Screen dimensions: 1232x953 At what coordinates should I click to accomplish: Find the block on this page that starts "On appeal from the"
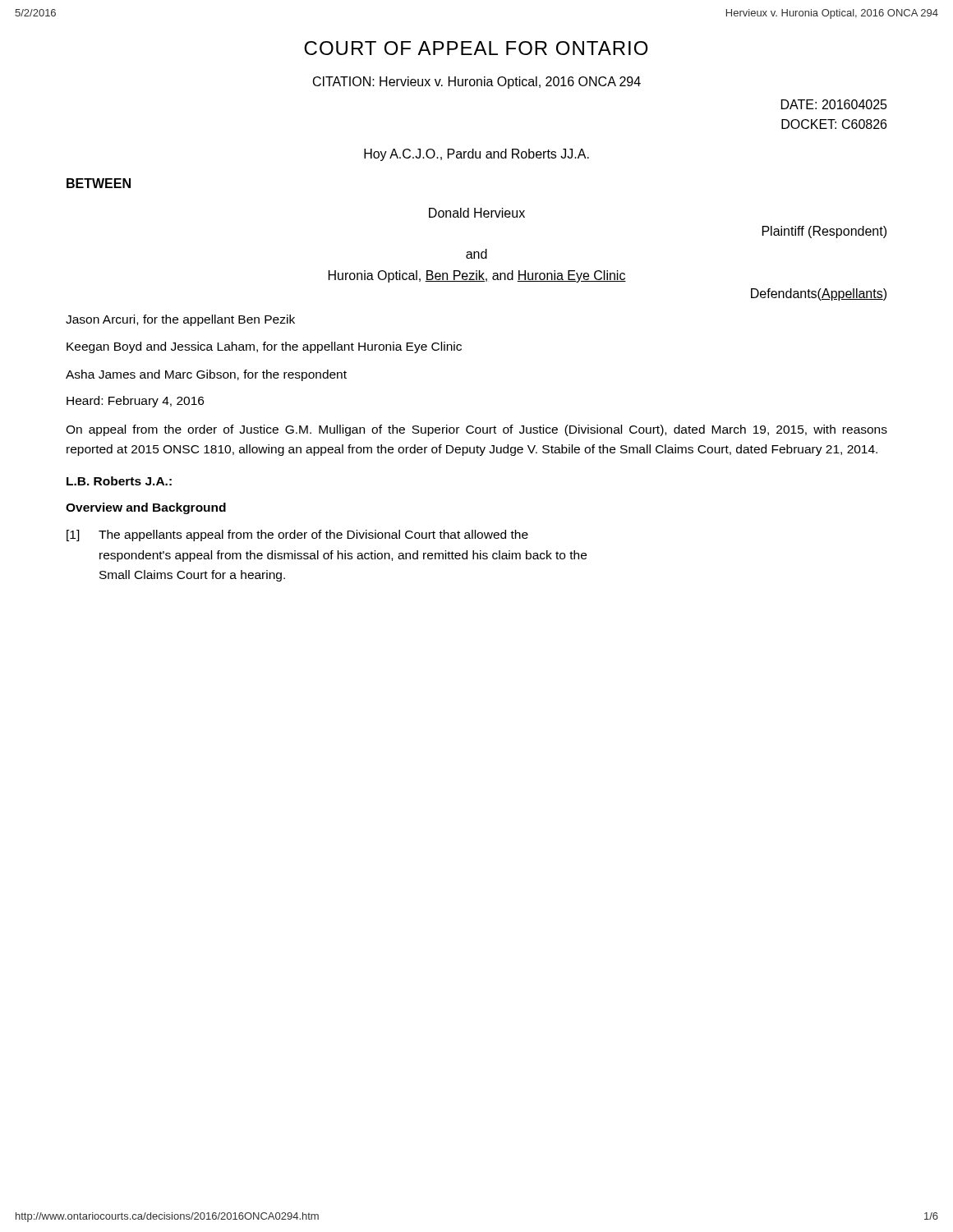[476, 439]
